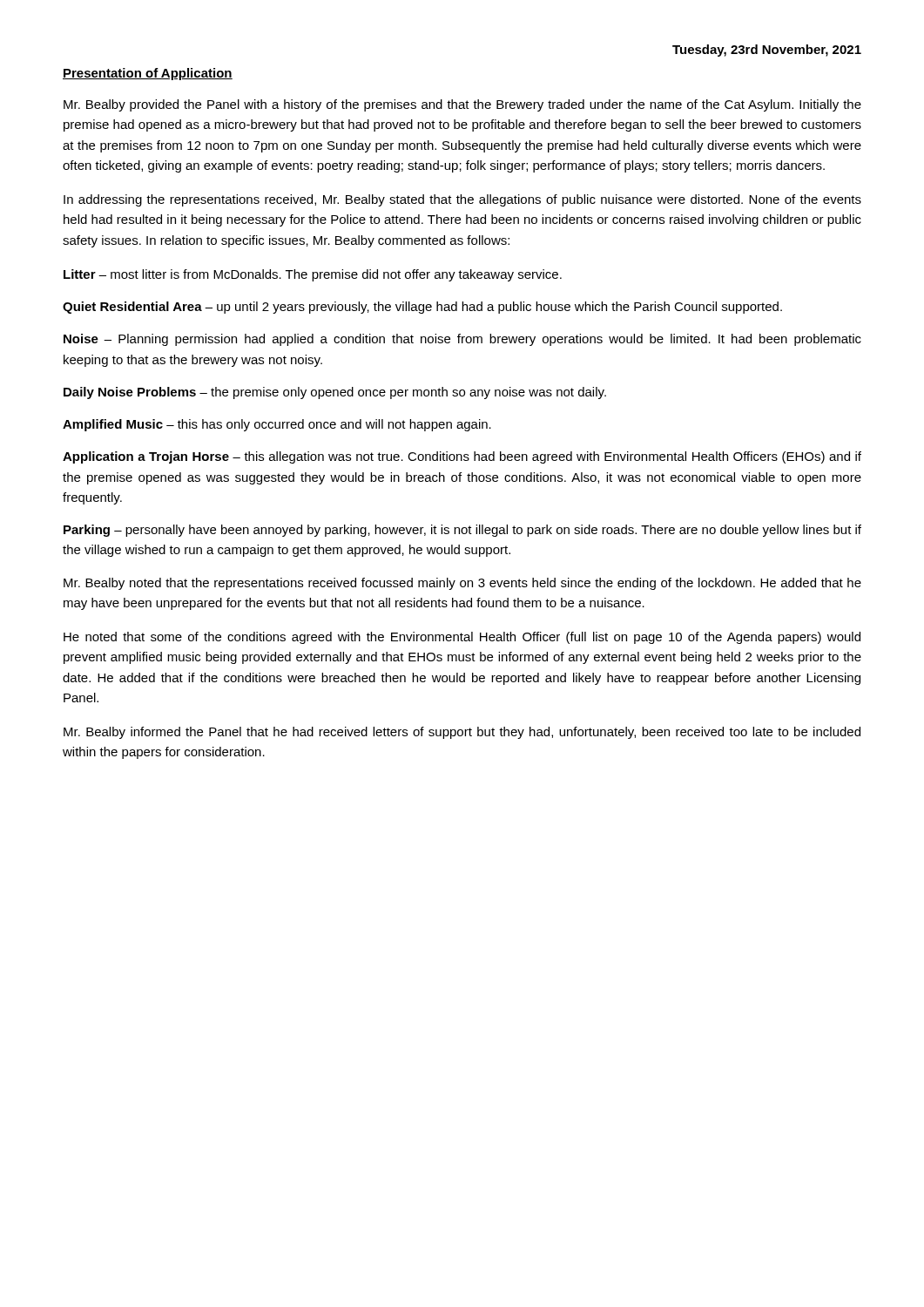
Task: Point to the text starting "Daily Noise Problems – the"
Action: click(x=335, y=391)
